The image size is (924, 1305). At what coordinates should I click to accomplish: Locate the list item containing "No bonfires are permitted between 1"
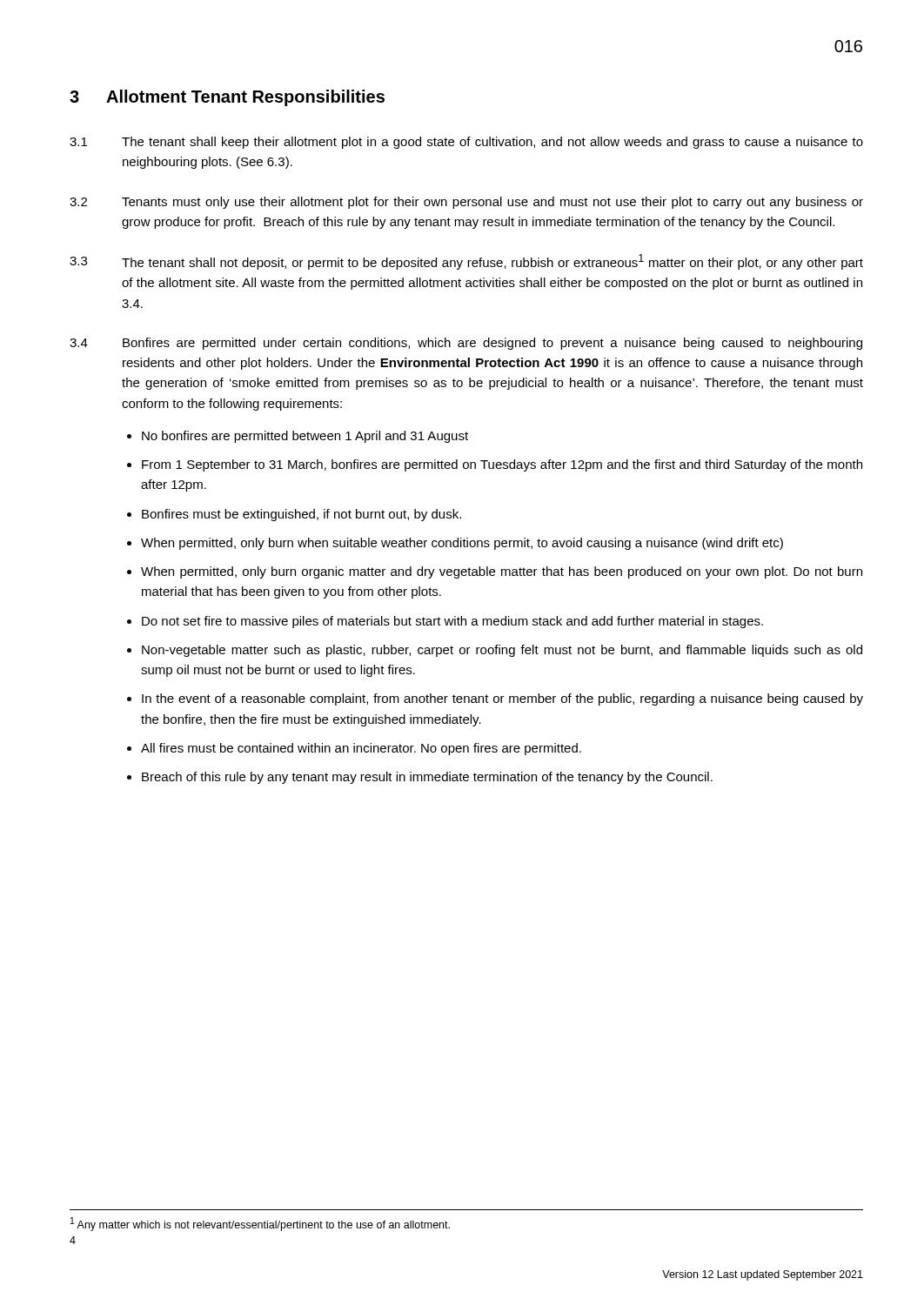click(x=305, y=435)
